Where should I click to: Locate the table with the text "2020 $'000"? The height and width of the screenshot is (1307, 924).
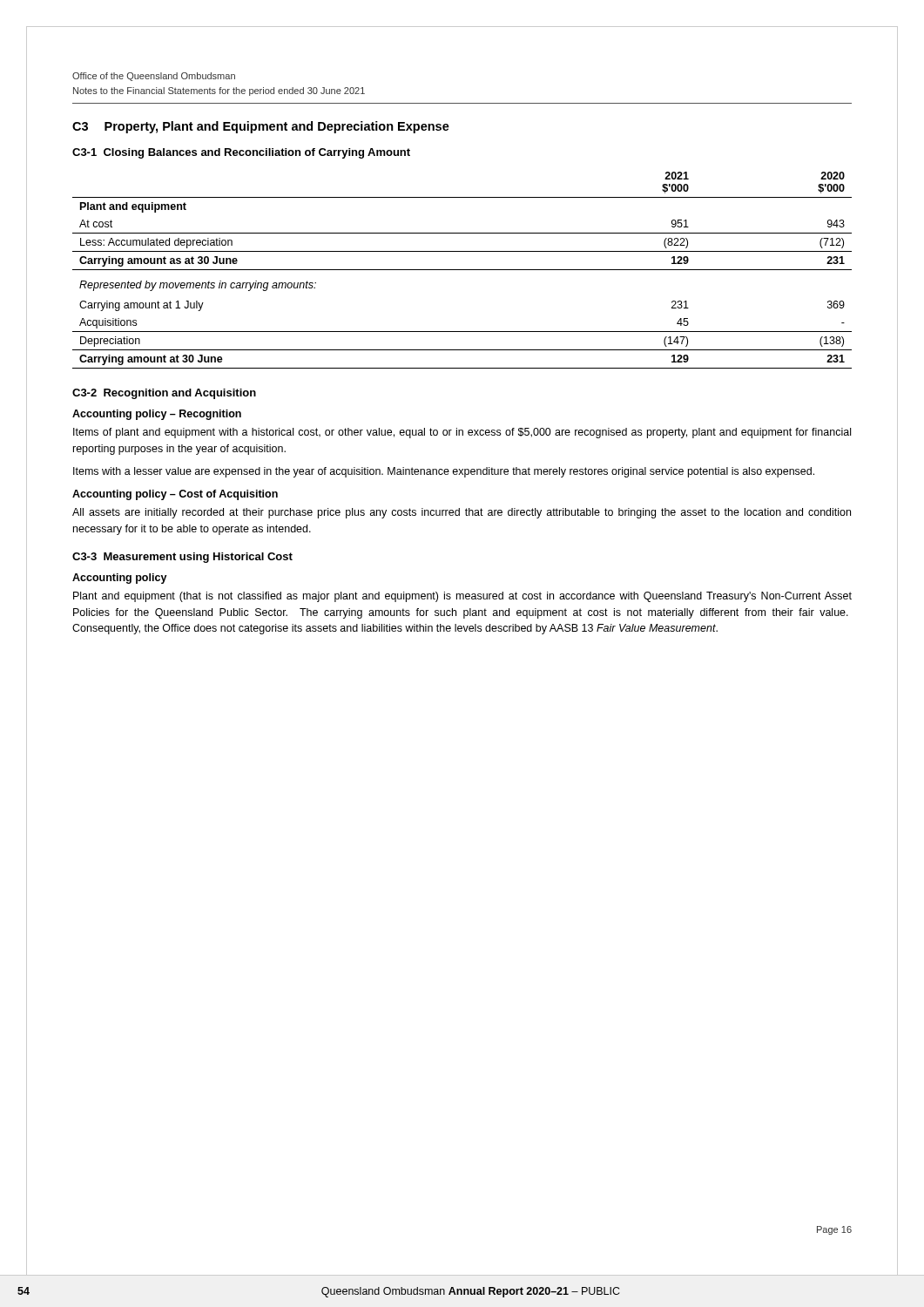pyautogui.click(x=462, y=268)
